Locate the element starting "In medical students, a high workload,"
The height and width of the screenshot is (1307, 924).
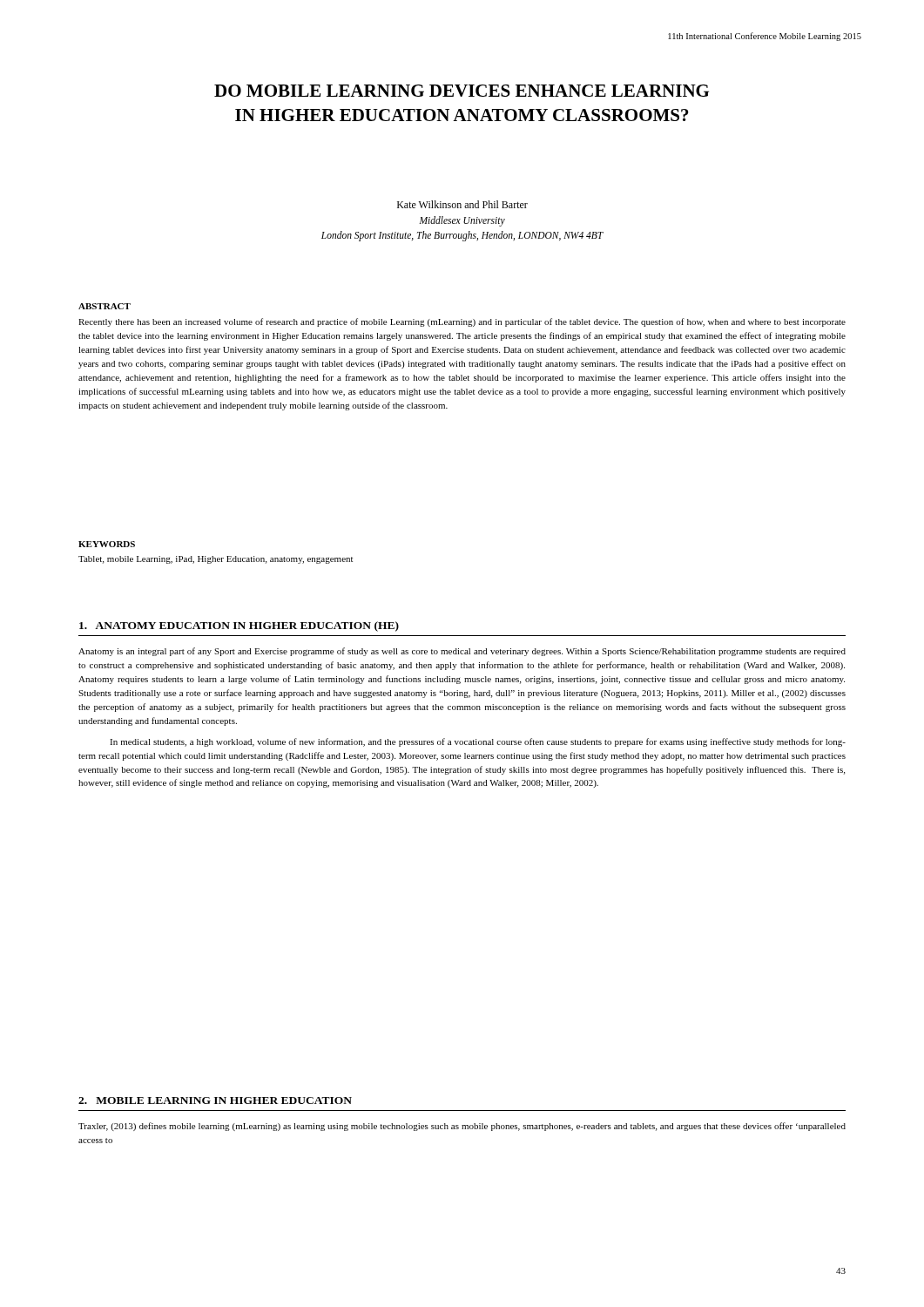coord(462,762)
